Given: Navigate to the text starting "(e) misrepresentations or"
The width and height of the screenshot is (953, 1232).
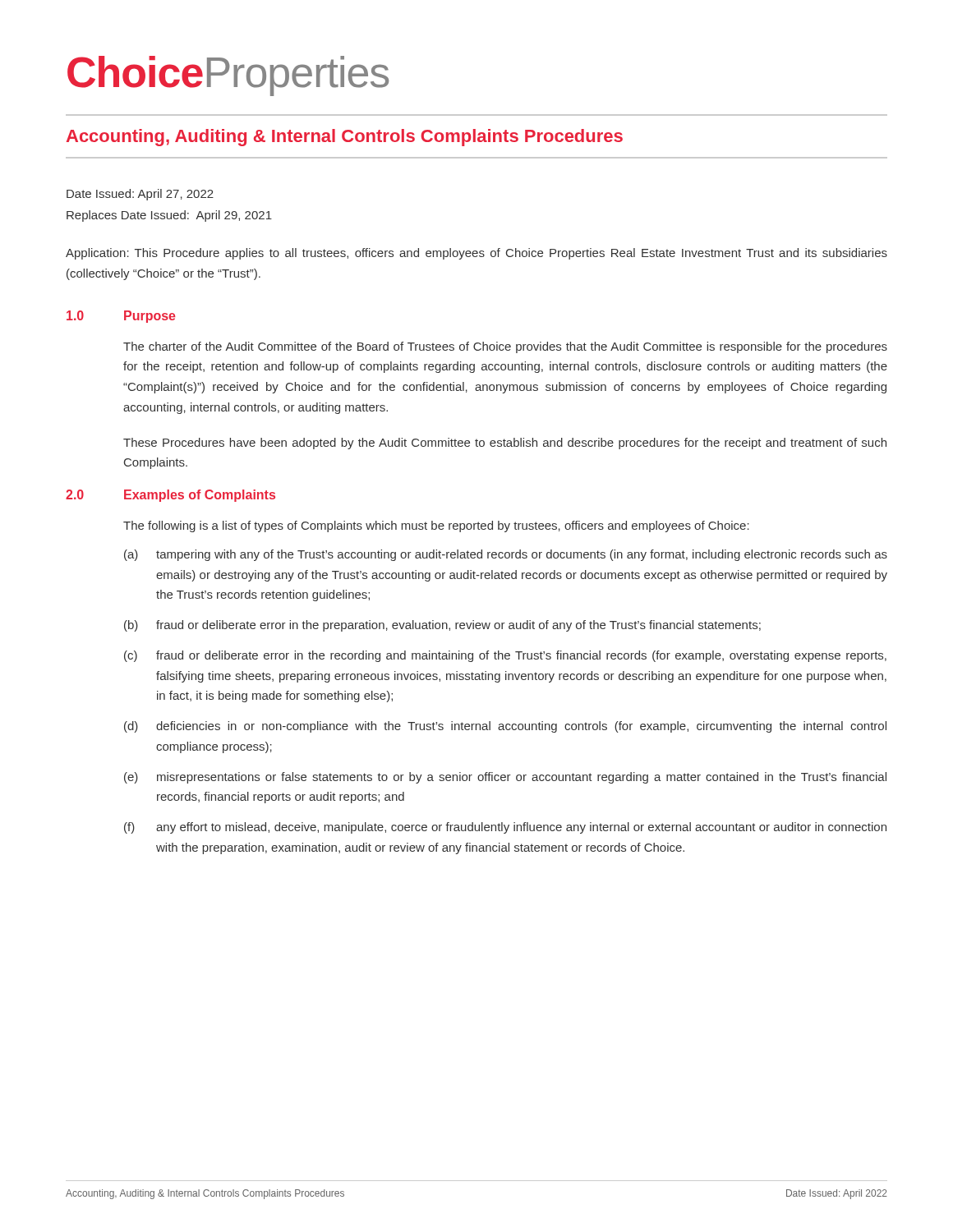Looking at the screenshot, I should pyautogui.click(x=505, y=787).
